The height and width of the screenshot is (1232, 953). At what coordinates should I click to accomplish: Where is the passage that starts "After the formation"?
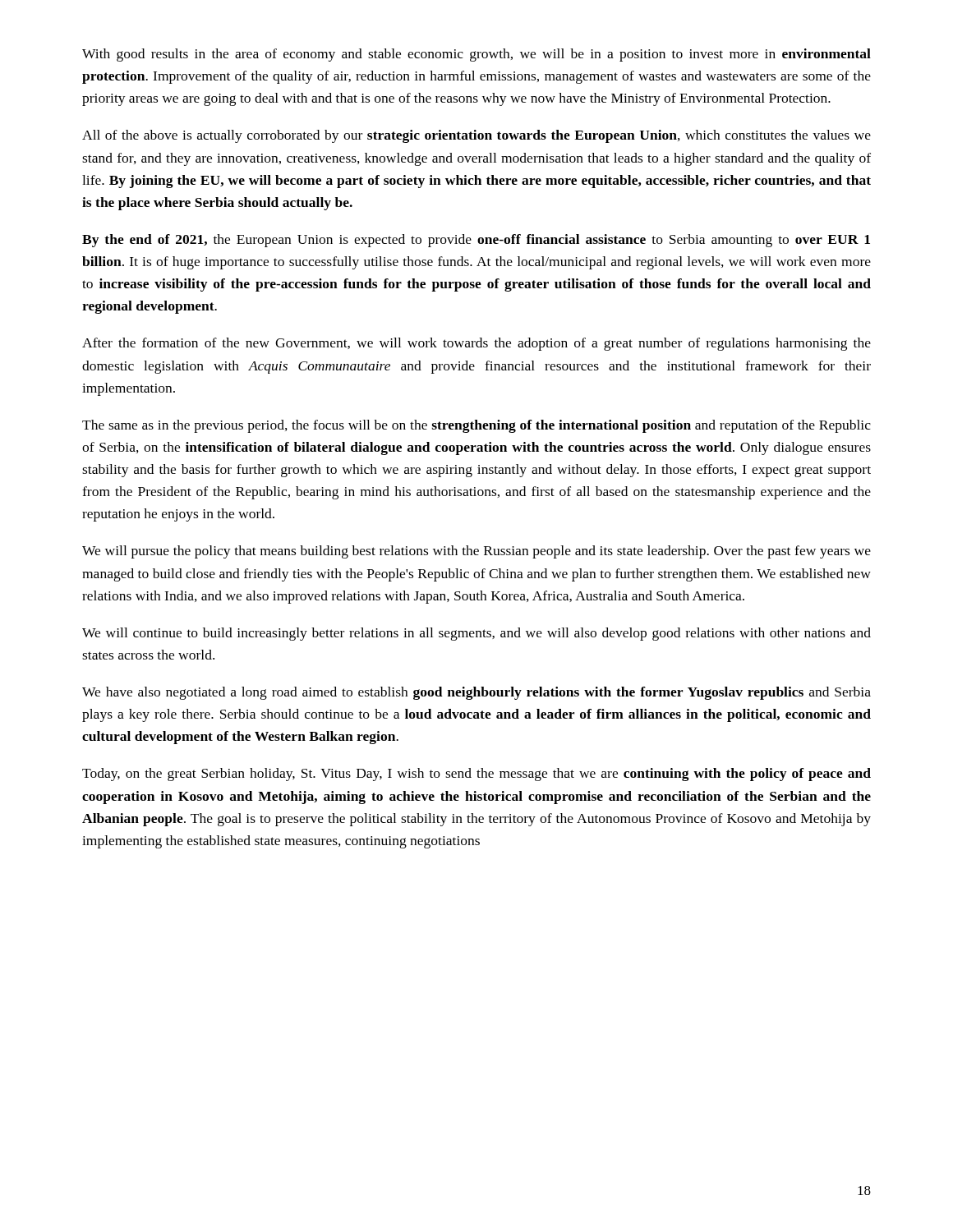pos(476,365)
